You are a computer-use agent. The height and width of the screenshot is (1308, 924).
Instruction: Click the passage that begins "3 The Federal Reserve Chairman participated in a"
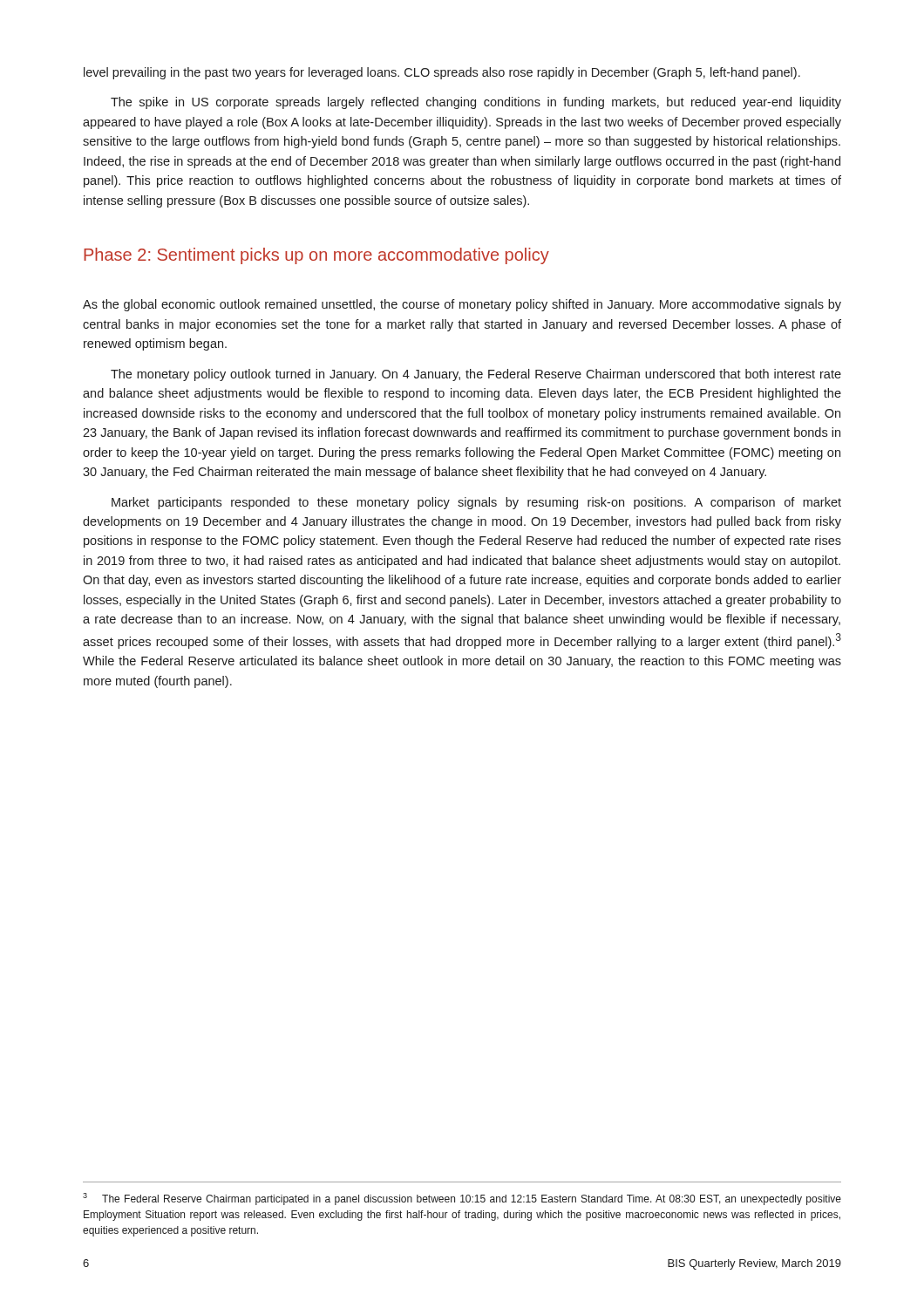click(x=462, y=1214)
